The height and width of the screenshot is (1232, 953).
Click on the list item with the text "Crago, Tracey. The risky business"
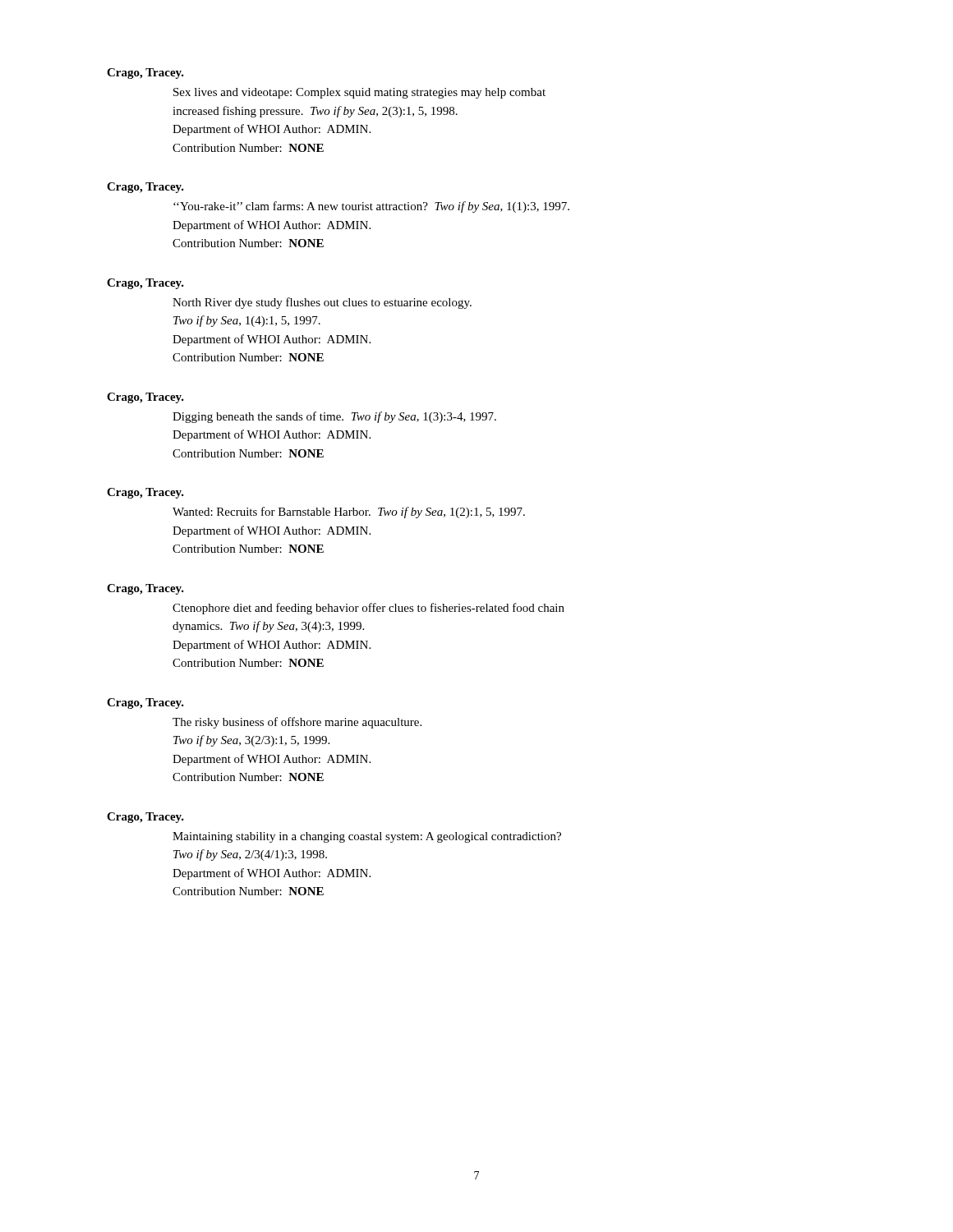(145, 703)
